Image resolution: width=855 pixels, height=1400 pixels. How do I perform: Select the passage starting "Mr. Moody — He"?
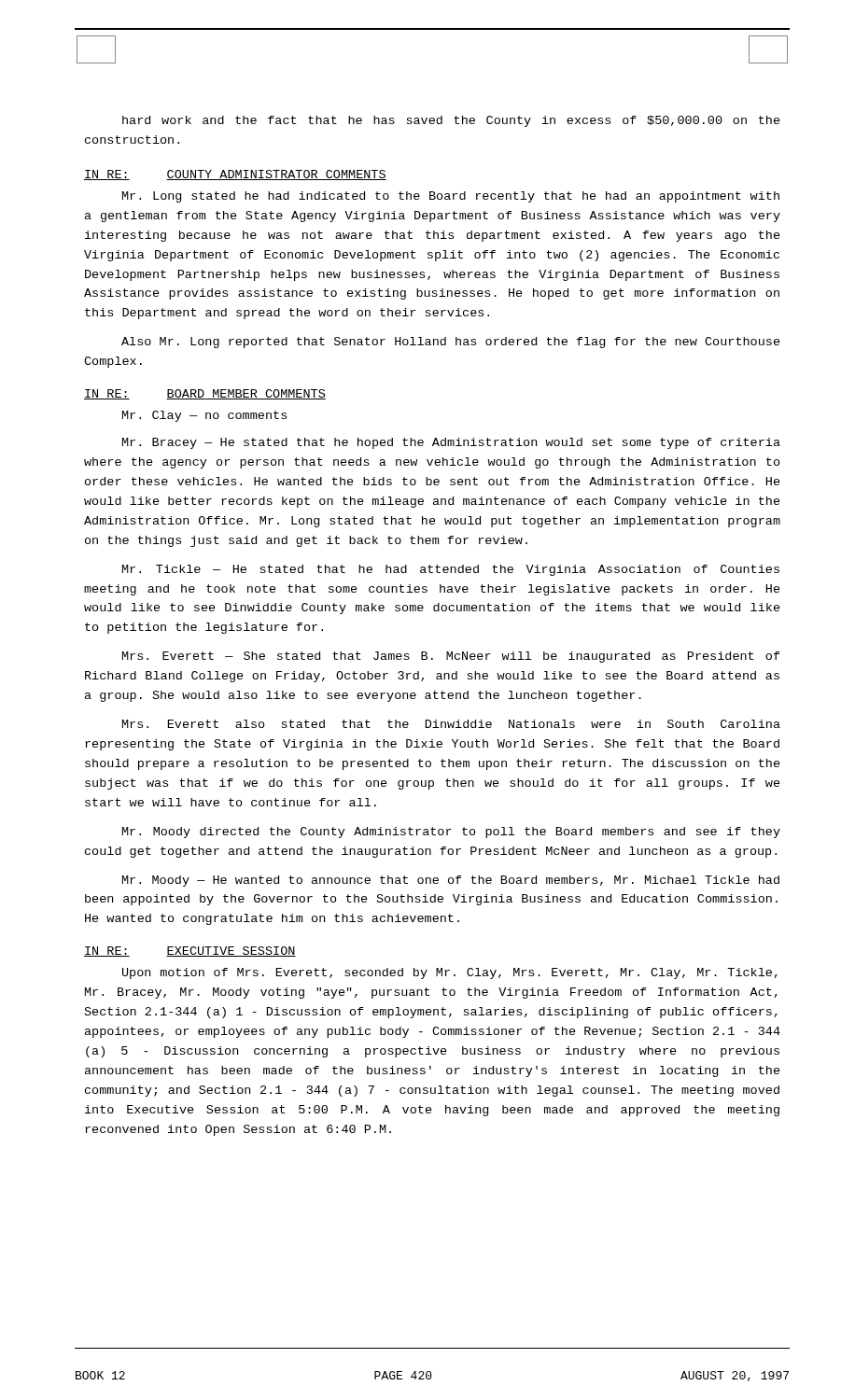(432, 901)
